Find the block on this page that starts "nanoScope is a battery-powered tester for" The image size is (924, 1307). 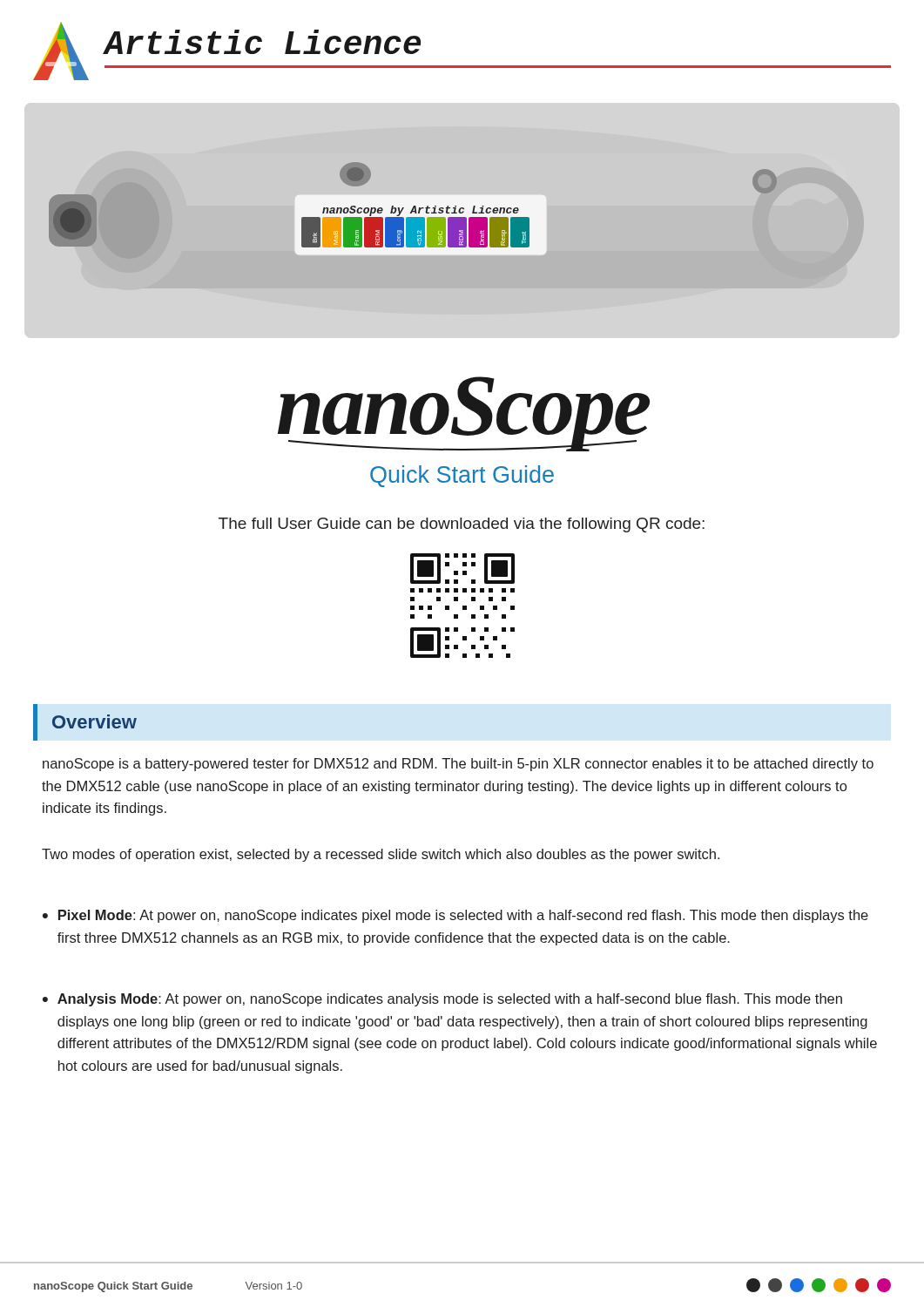tap(458, 786)
